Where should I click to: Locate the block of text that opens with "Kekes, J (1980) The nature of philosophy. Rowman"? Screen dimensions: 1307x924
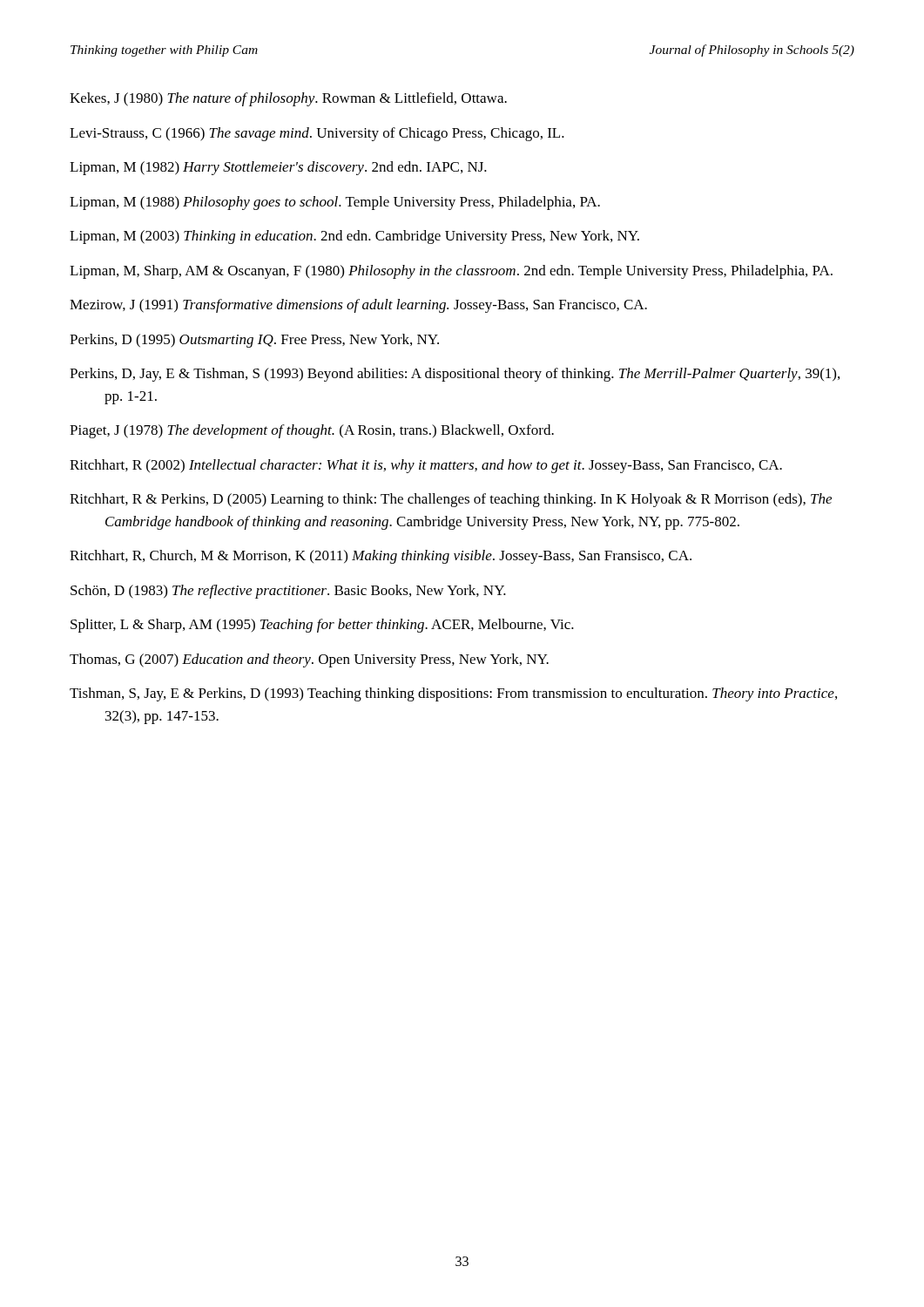289,98
